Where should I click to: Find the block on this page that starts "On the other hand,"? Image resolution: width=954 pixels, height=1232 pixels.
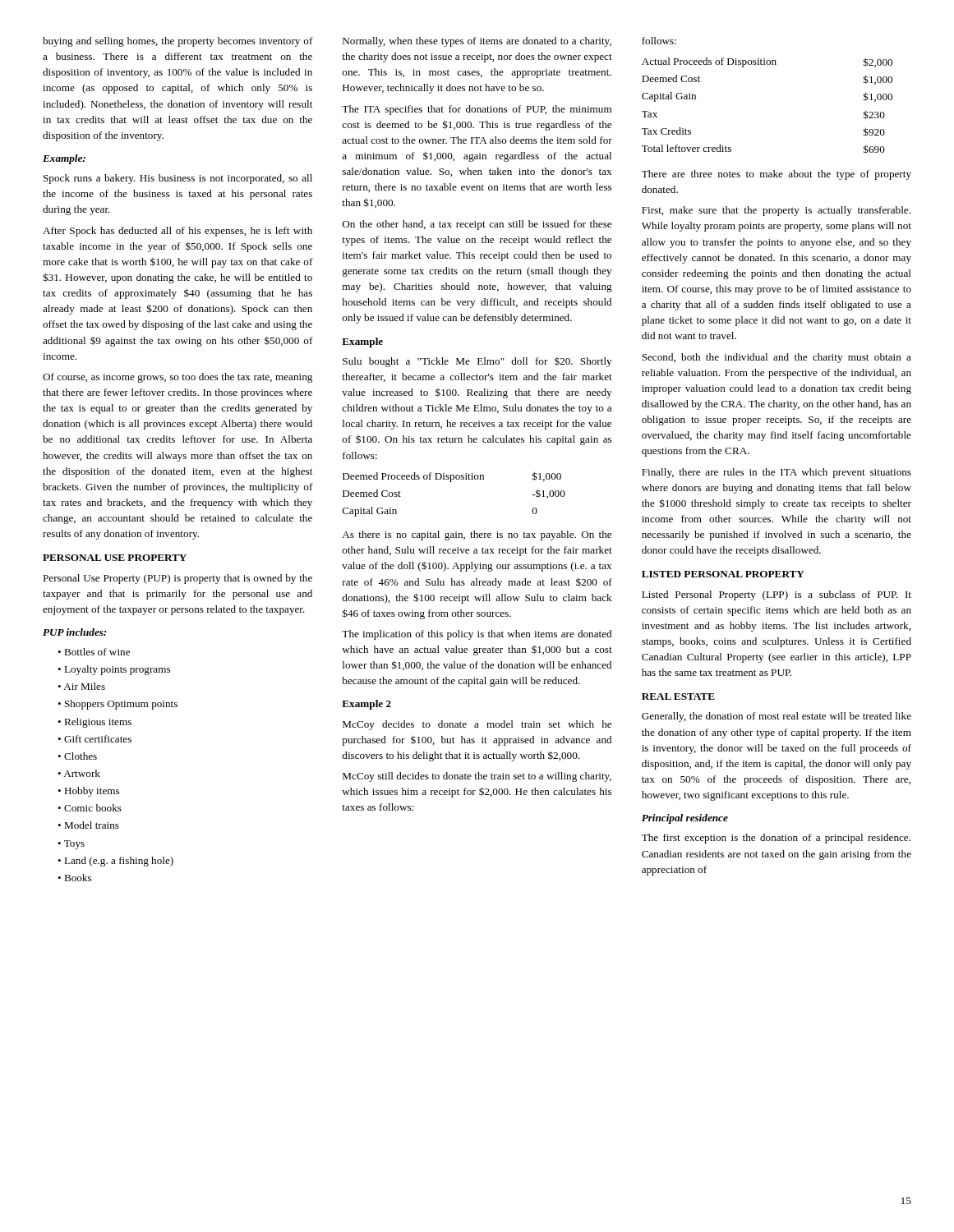click(477, 271)
